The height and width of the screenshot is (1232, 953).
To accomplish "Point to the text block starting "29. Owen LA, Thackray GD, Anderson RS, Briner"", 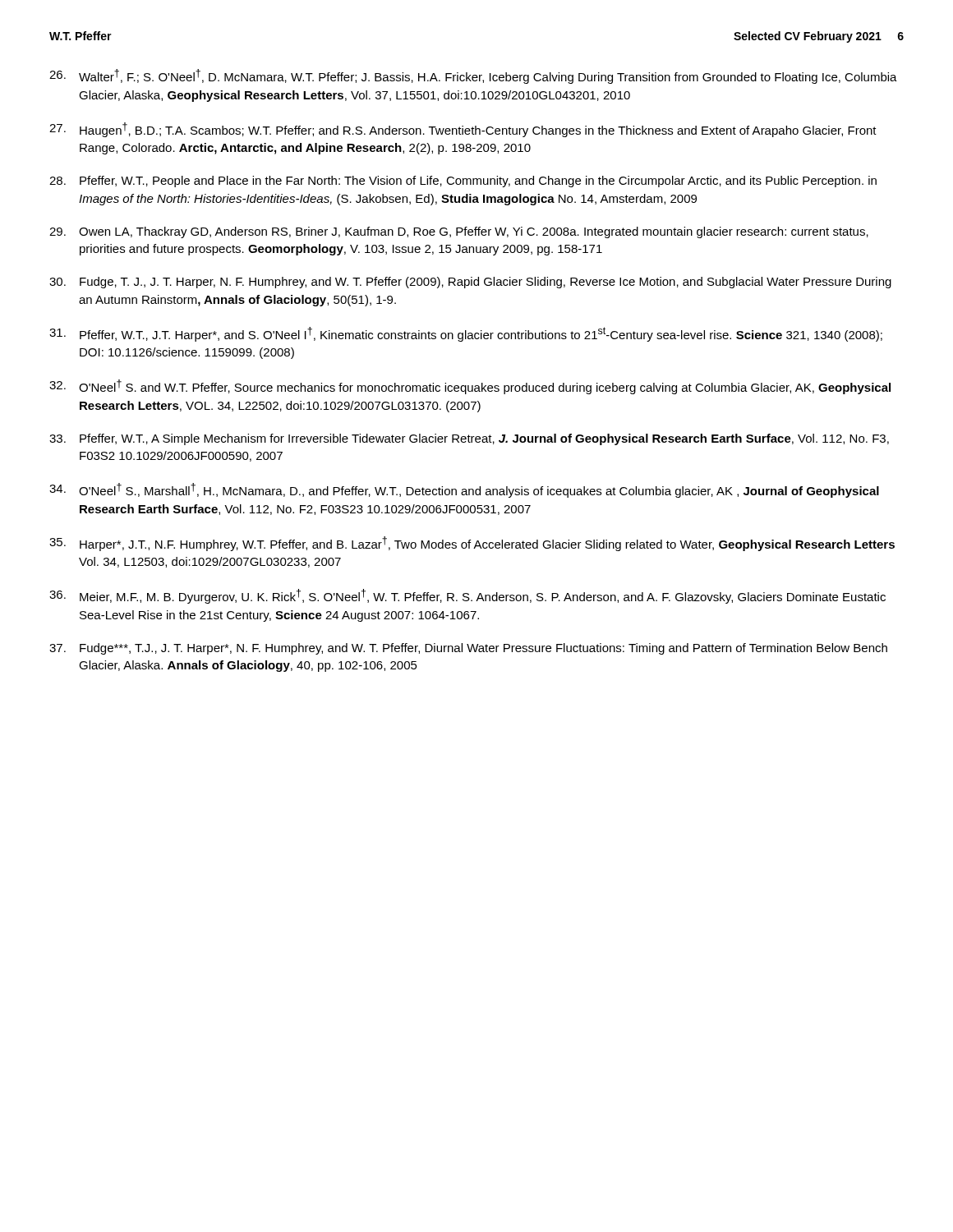I will point(476,240).
